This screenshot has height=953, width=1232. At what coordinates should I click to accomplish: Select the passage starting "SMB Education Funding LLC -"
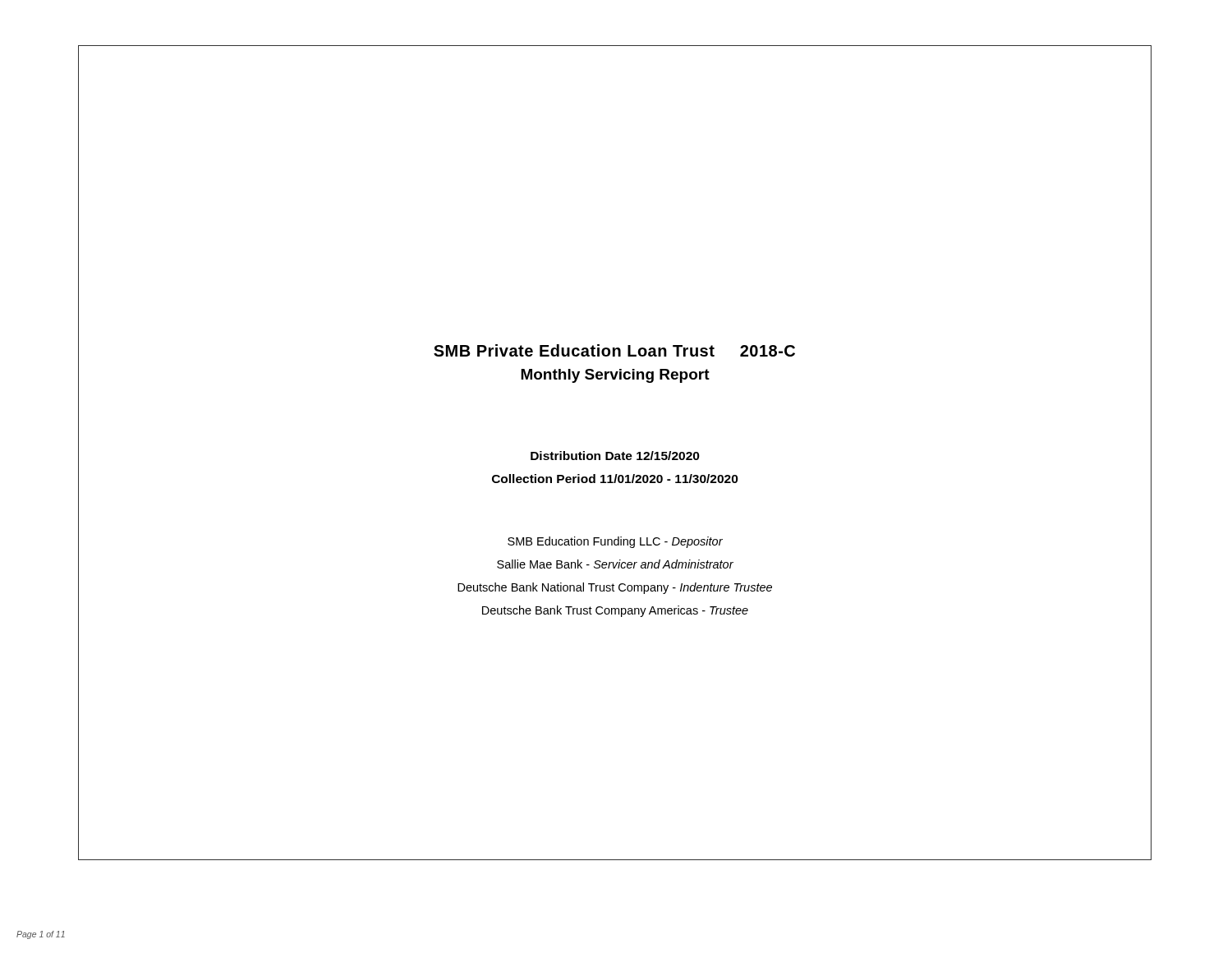click(x=615, y=541)
